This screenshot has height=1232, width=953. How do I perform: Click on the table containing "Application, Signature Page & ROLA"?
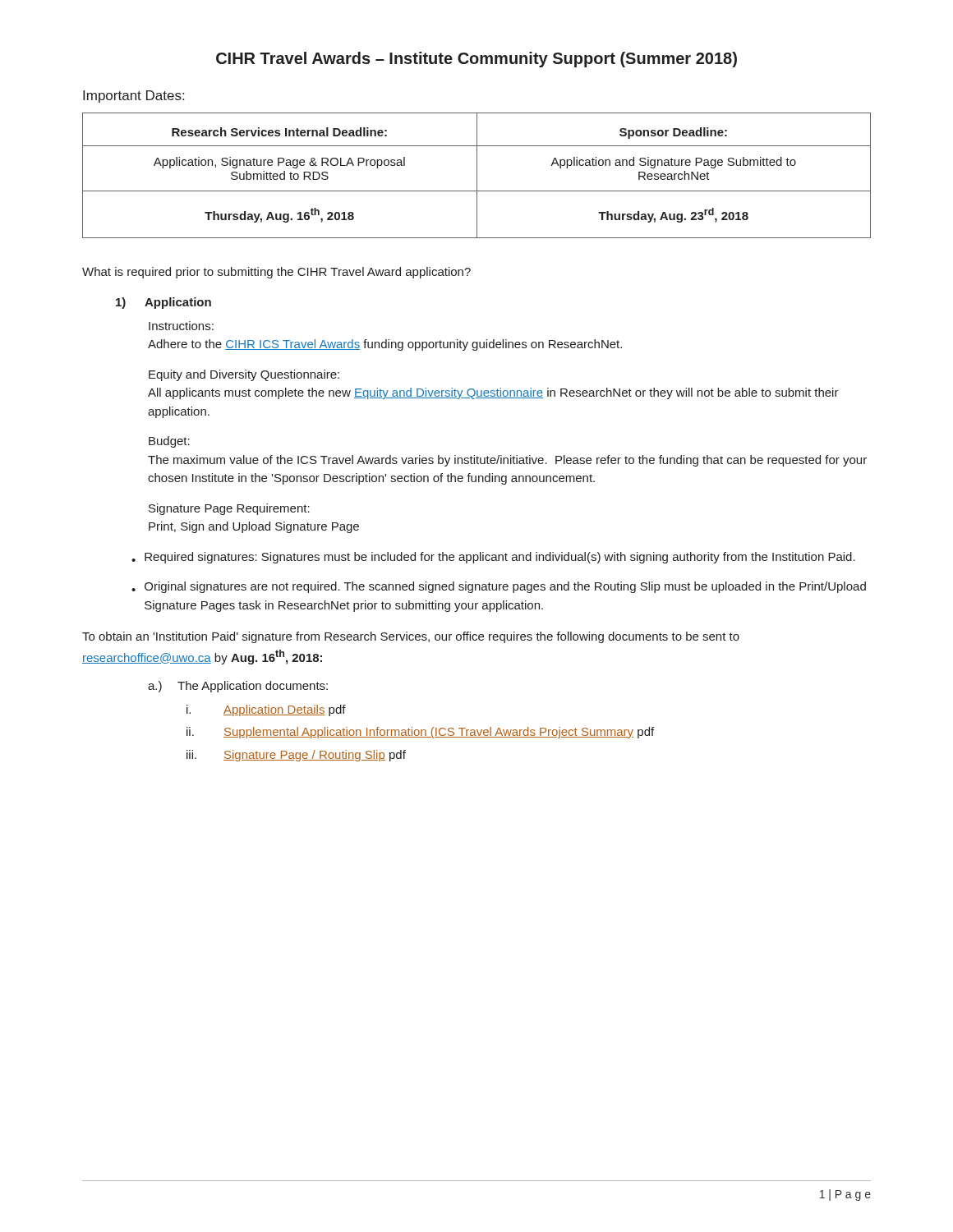(x=476, y=175)
